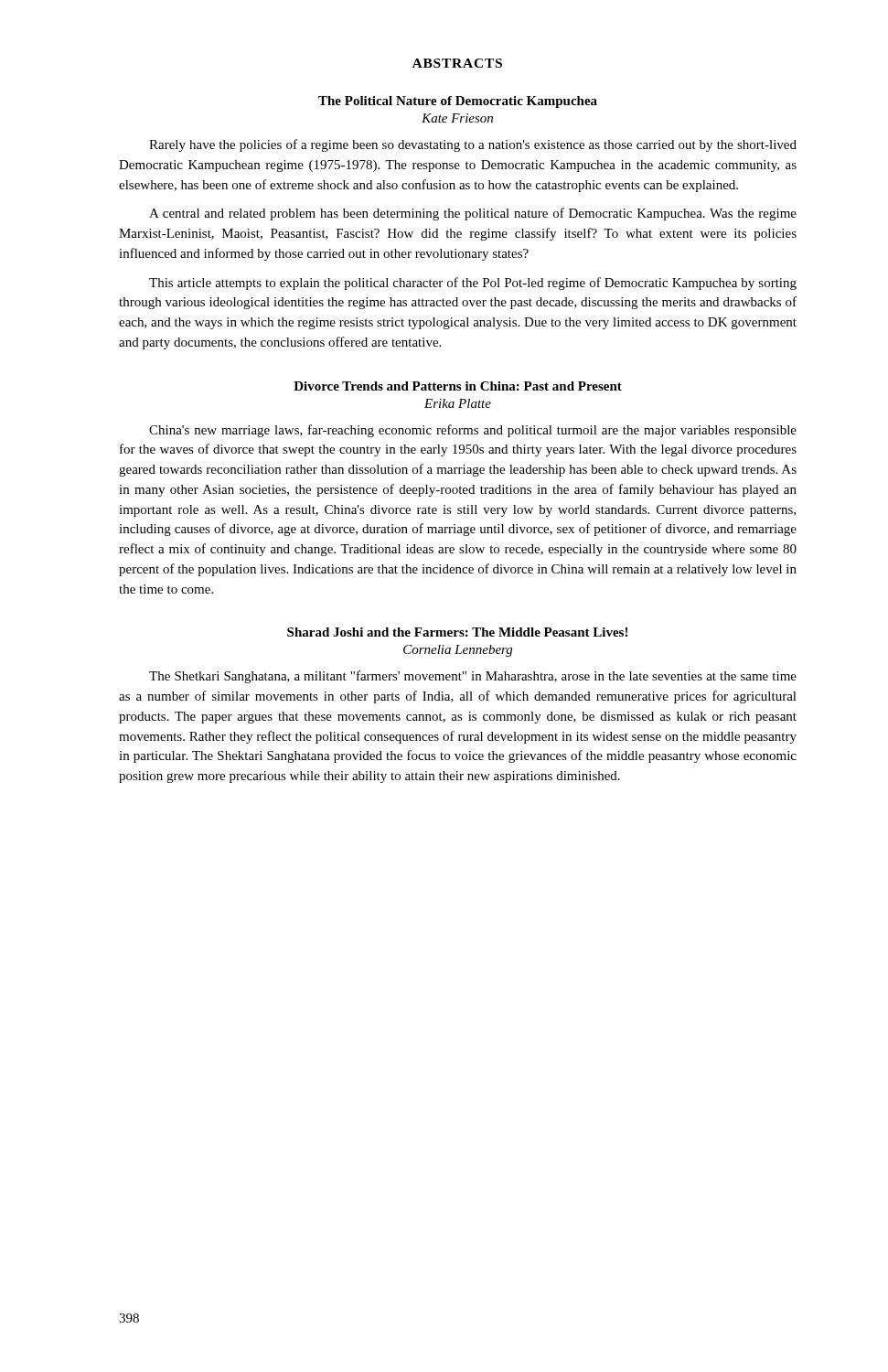Navigate to the passage starting "China's new marriage laws,"

click(x=458, y=509)
